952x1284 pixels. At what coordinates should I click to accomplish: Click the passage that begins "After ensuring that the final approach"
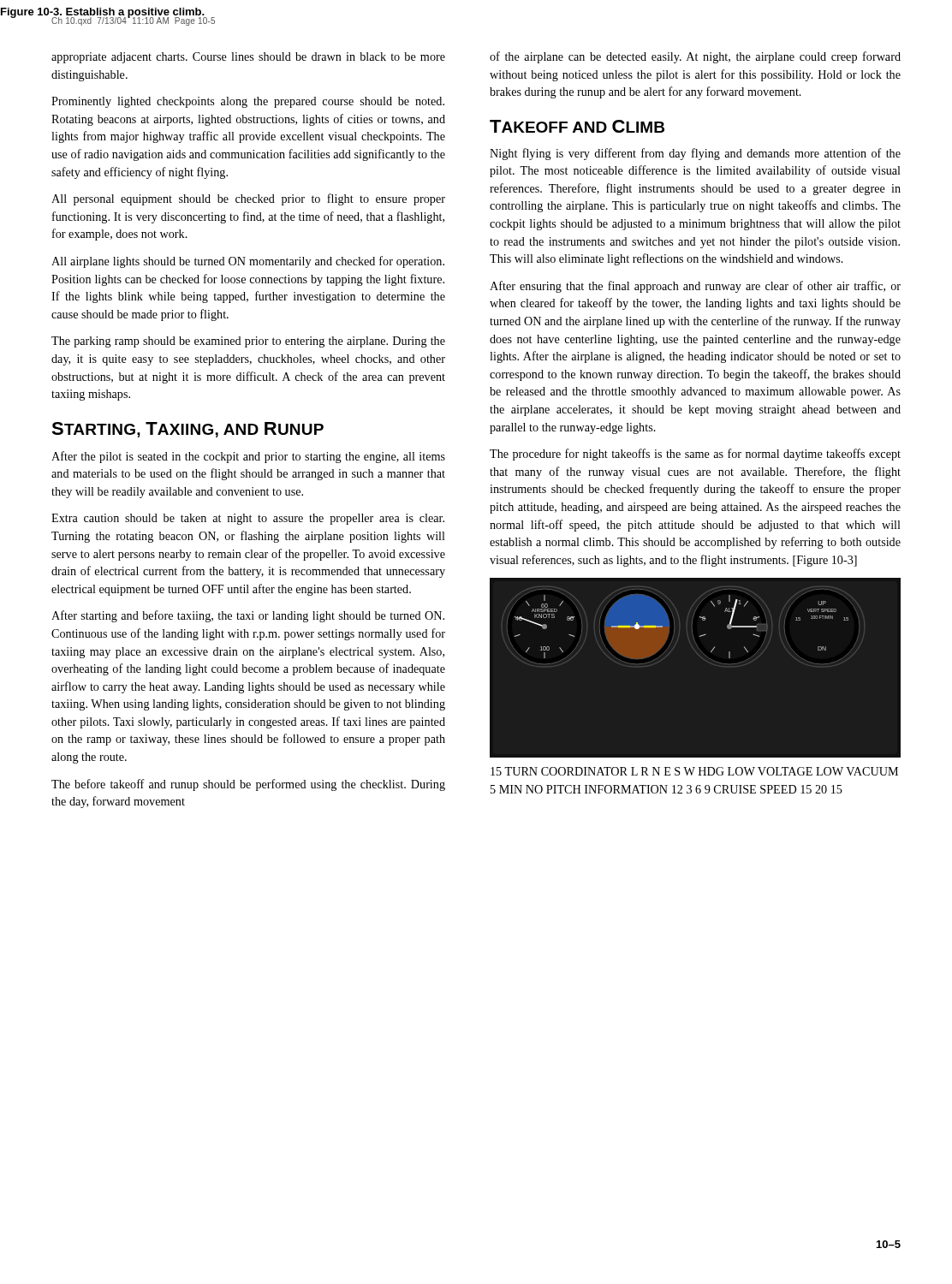point(695,356)
